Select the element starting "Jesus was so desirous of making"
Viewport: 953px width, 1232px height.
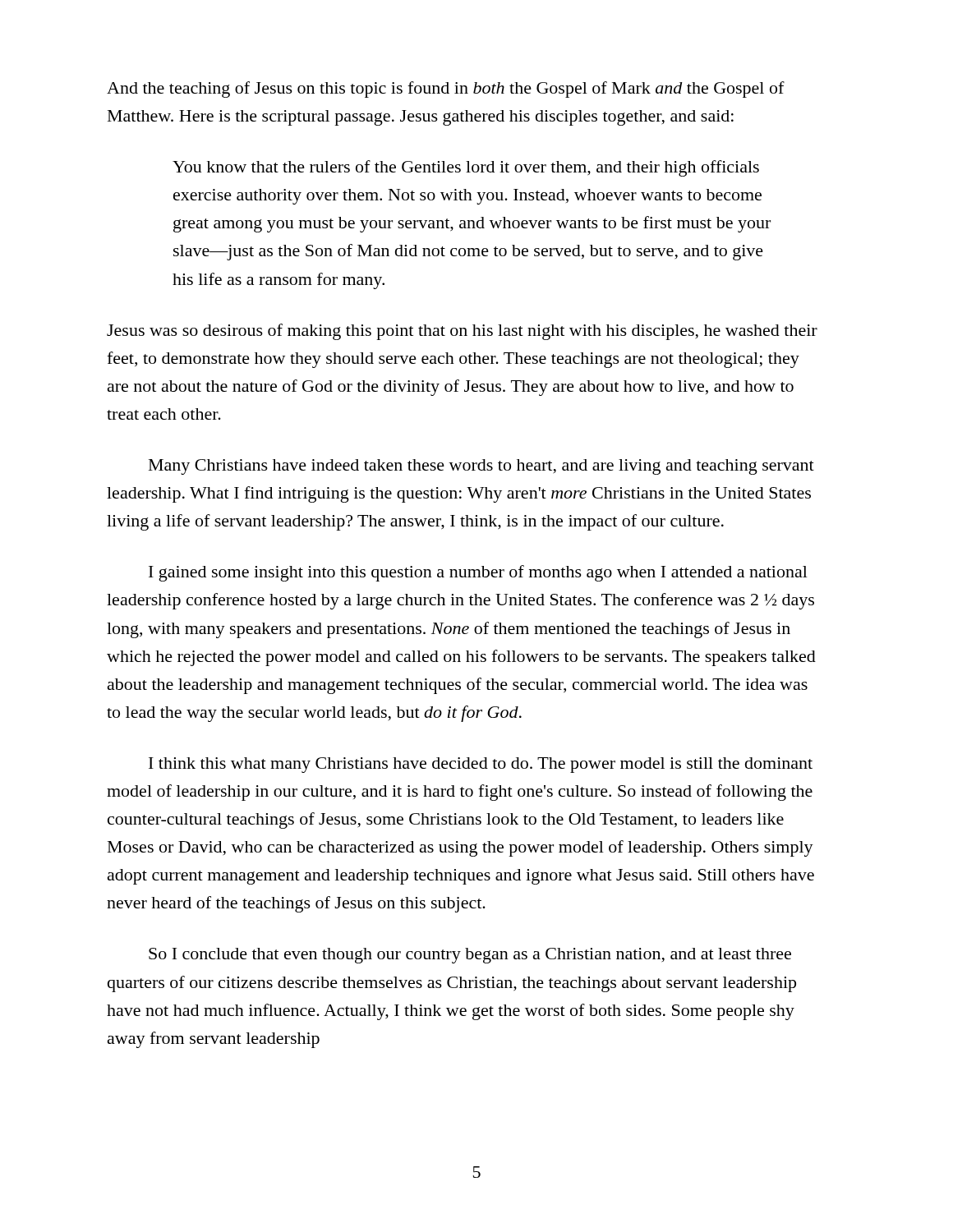click(x=462, y=372)
